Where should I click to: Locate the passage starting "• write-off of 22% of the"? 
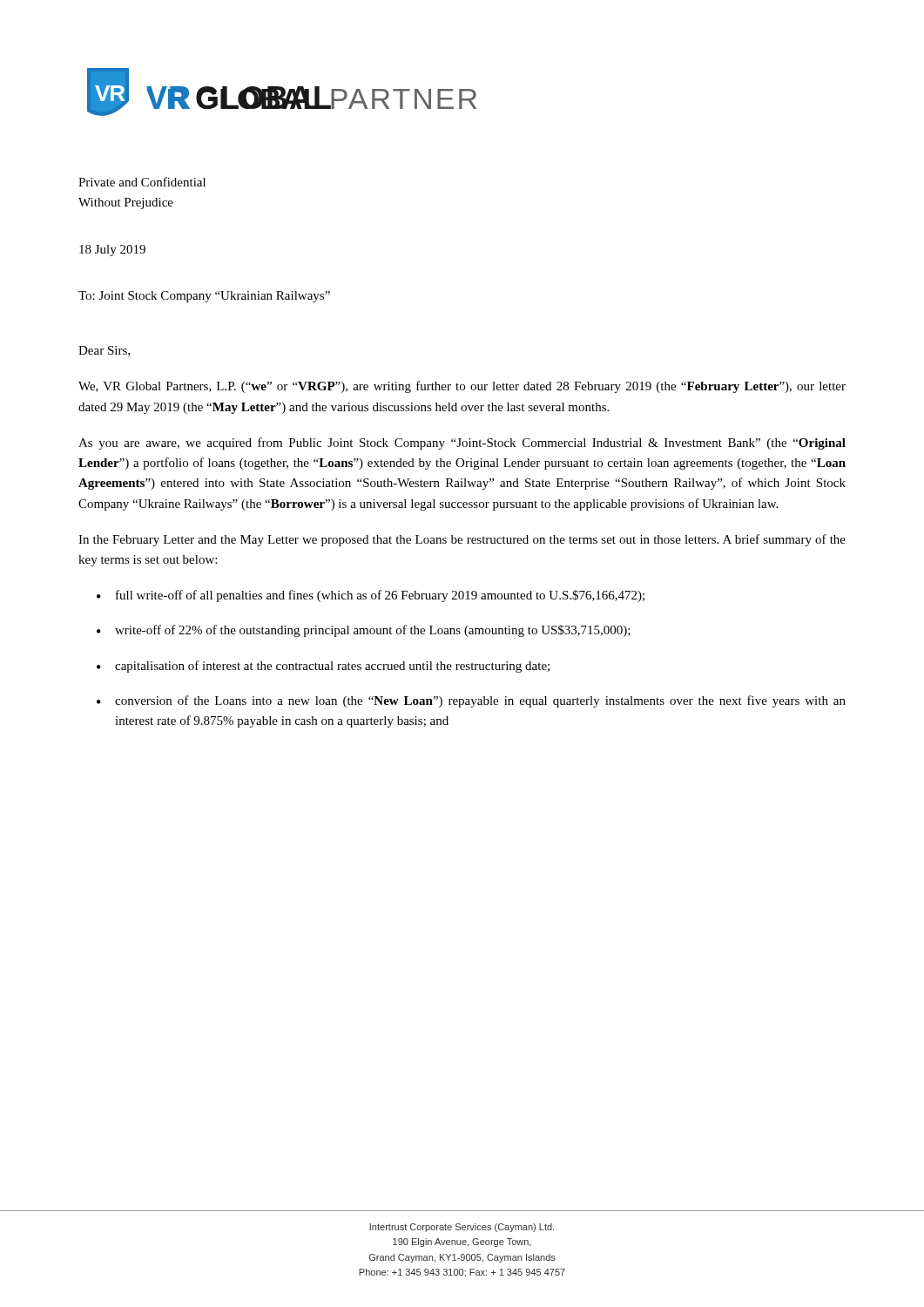coord(471,632)
